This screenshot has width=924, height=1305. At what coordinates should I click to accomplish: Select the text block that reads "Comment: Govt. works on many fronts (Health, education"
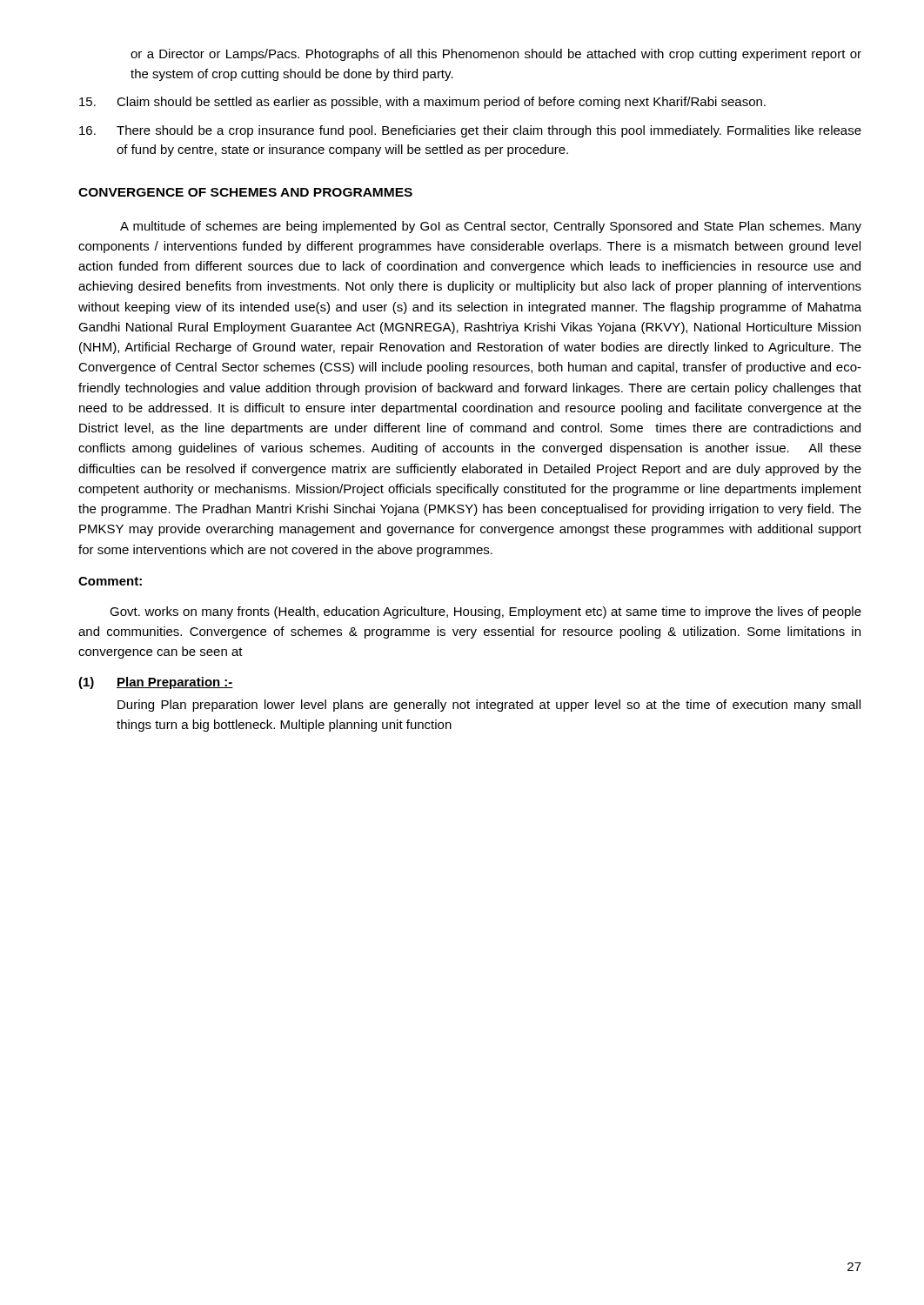click(470, 617)
